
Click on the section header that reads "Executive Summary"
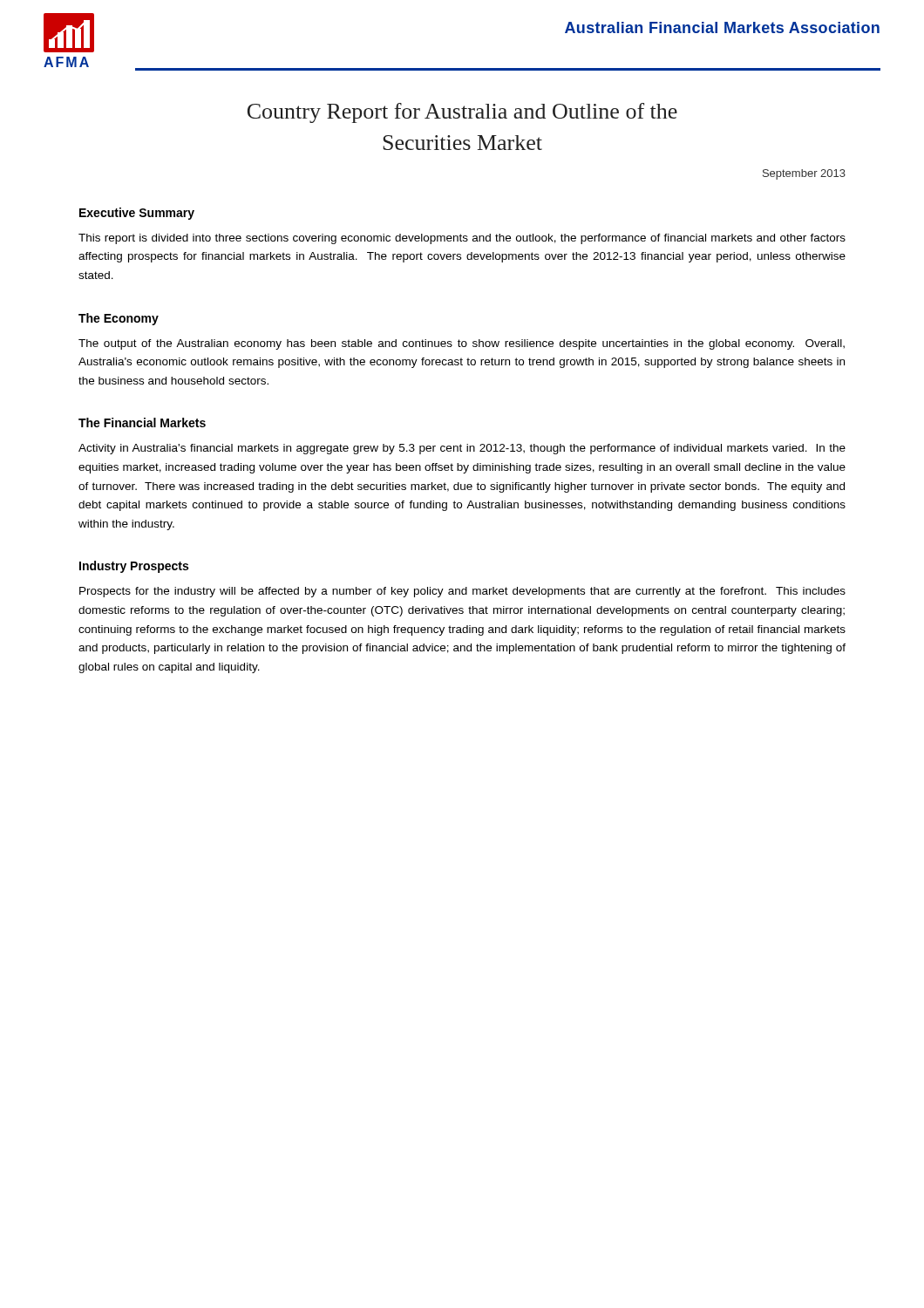[136, 213]
